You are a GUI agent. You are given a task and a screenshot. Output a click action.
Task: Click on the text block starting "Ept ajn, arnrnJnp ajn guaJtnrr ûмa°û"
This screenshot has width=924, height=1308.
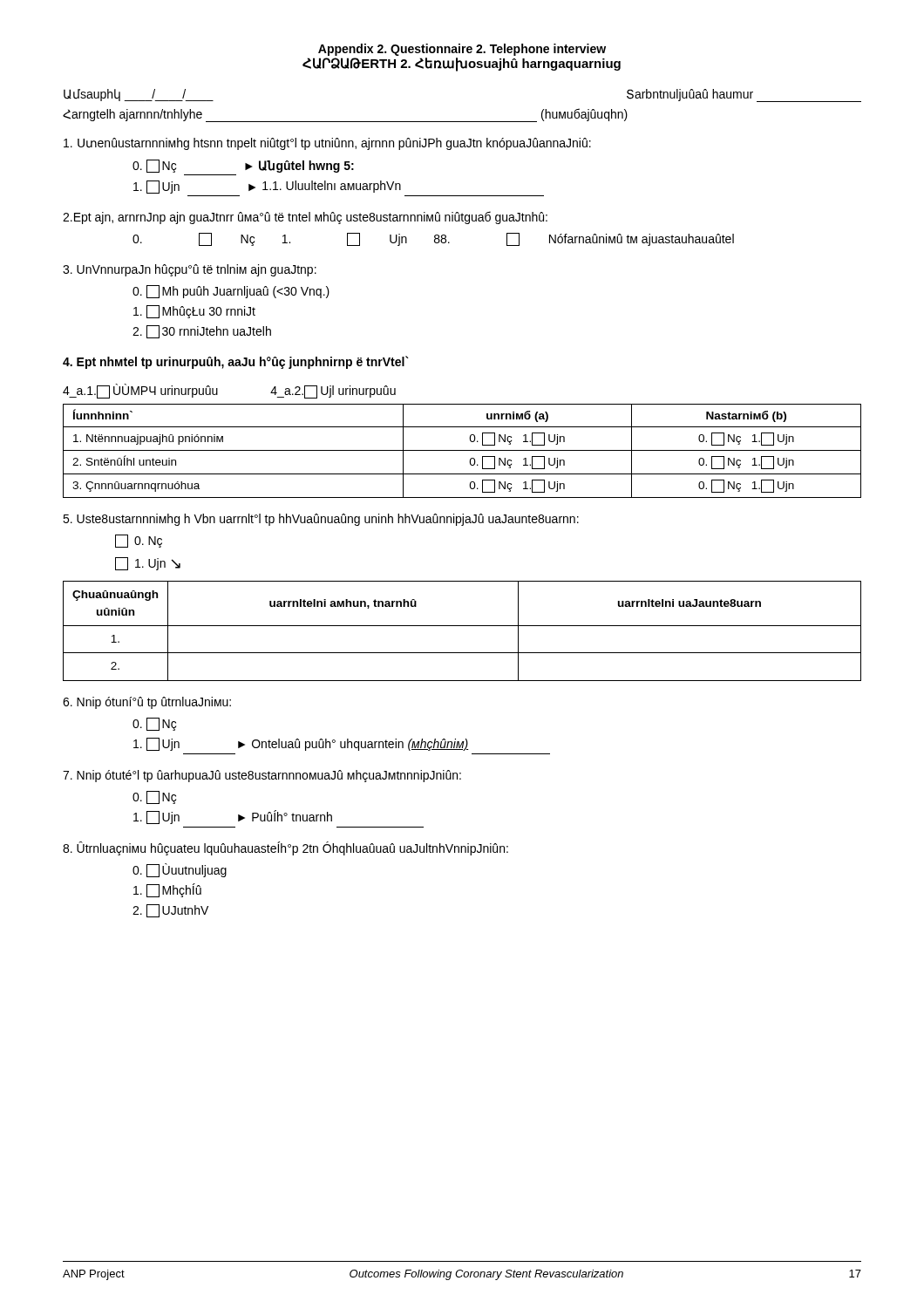click(462, 228)
